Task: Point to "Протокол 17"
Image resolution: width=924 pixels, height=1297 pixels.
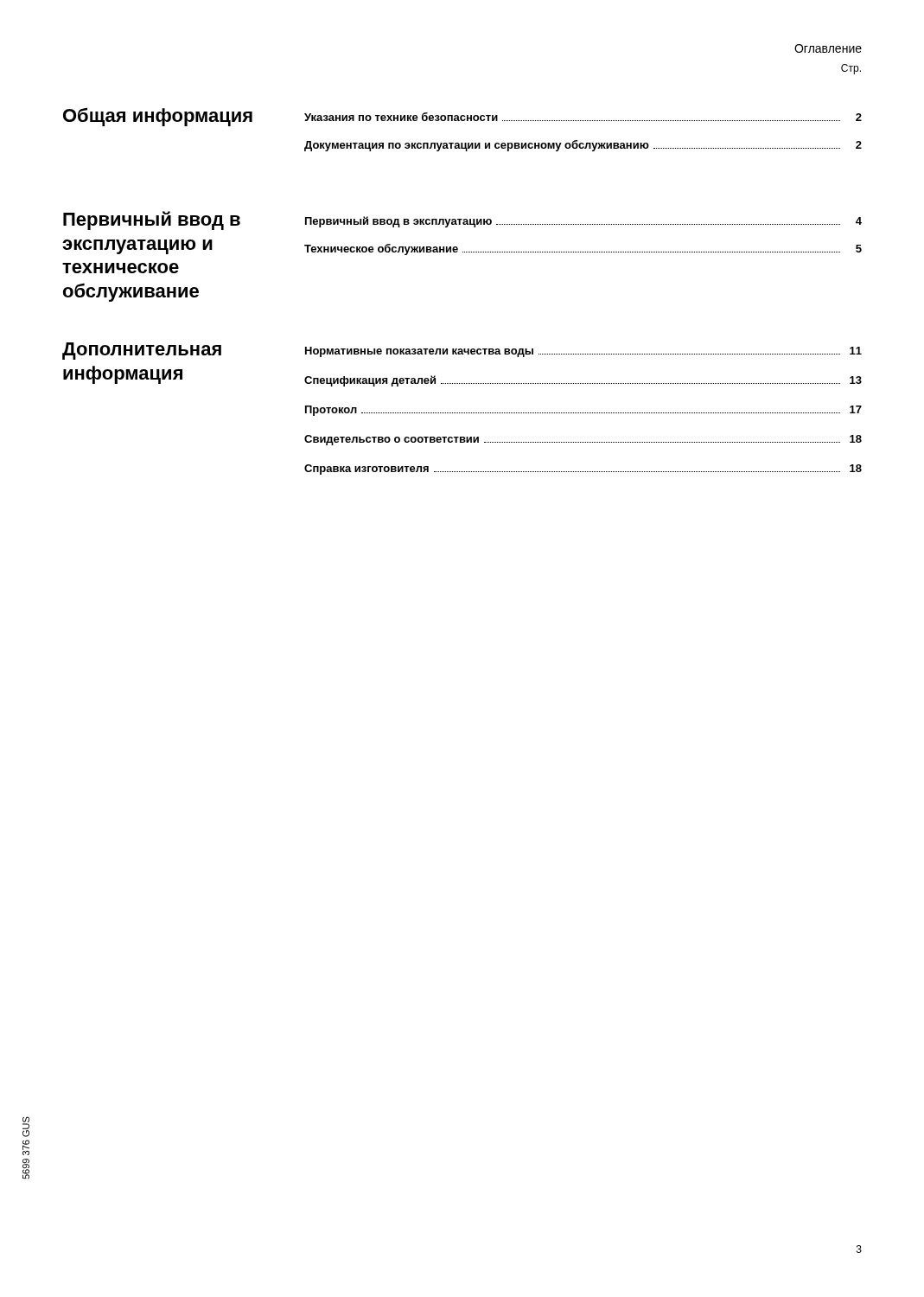Action: pyautogui.click(x=583, y=409)
